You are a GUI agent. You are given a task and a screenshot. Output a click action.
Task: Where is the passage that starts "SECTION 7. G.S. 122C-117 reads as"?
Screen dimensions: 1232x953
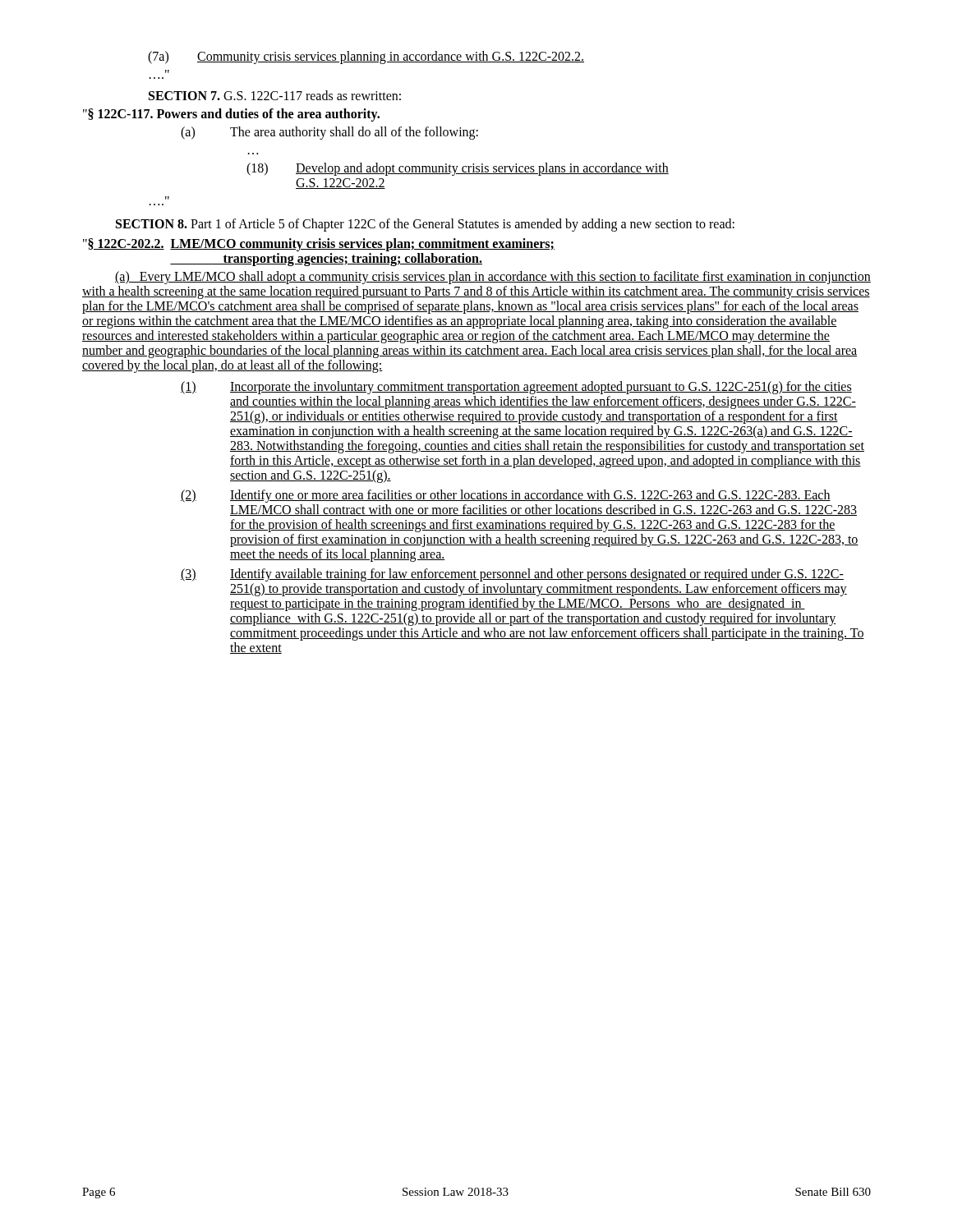(x=275, y=96)
